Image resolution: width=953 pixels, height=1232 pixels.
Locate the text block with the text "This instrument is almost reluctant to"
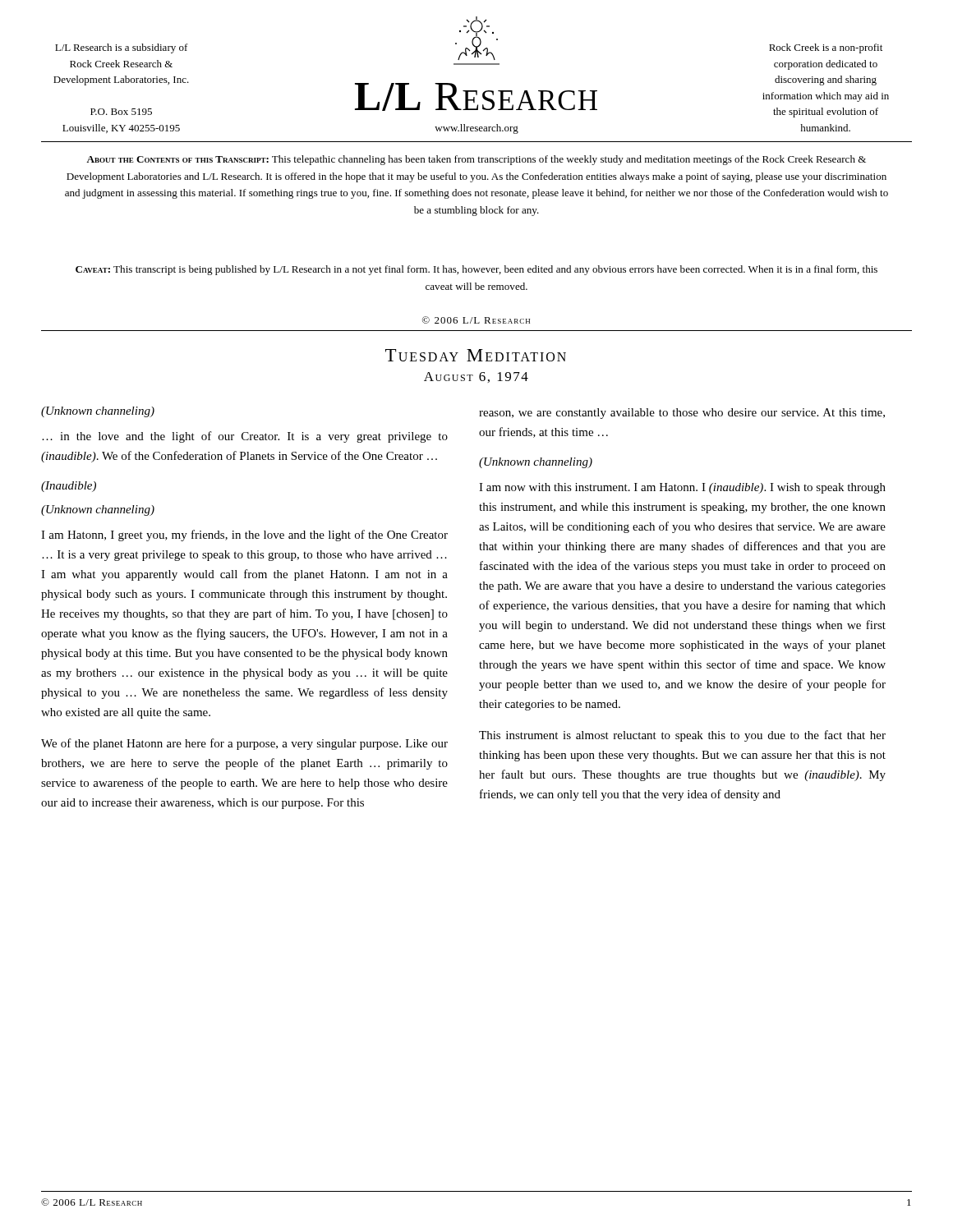(x=682, y=765)
